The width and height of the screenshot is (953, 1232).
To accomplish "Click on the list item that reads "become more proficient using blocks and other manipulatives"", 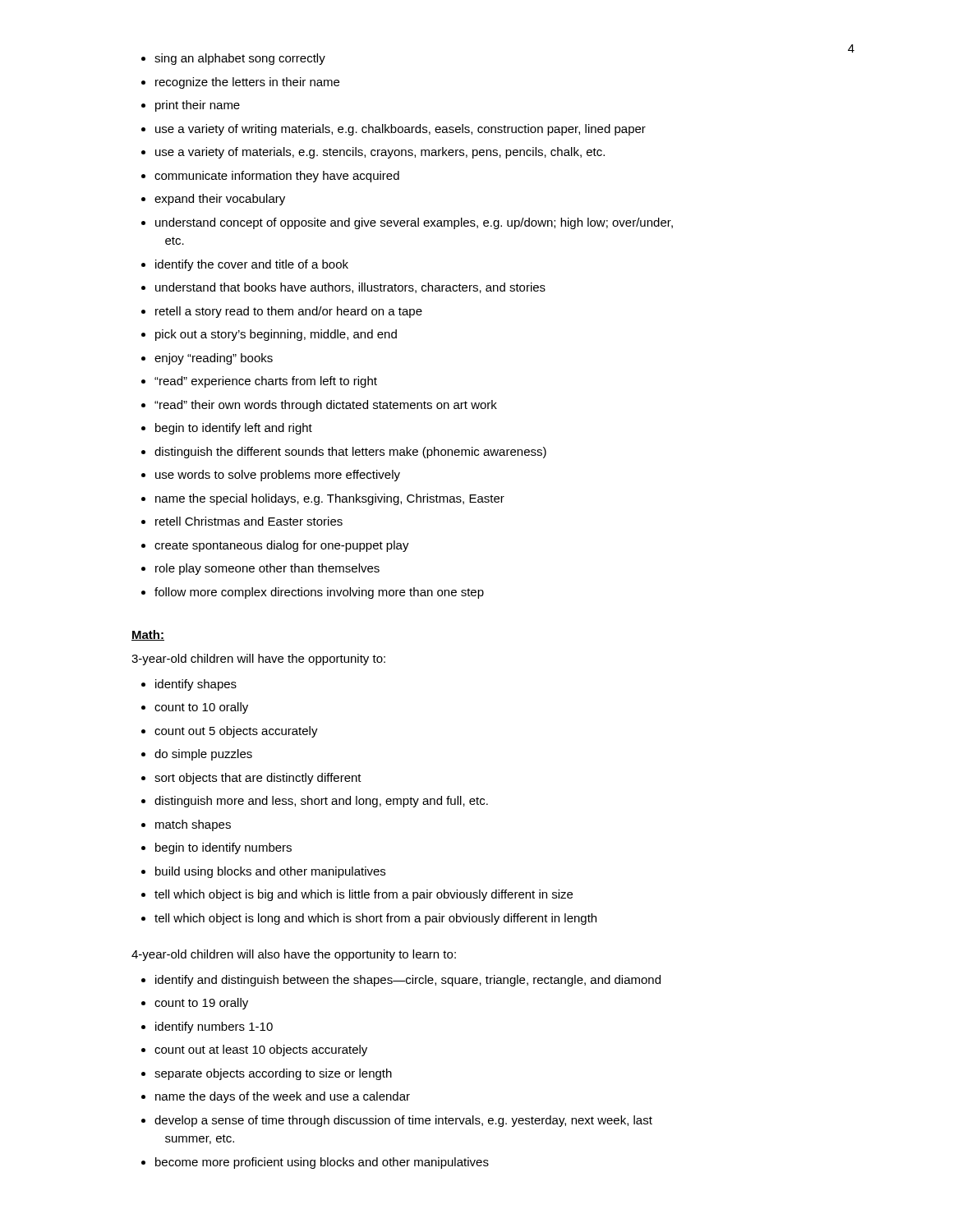I will 493,1162.
